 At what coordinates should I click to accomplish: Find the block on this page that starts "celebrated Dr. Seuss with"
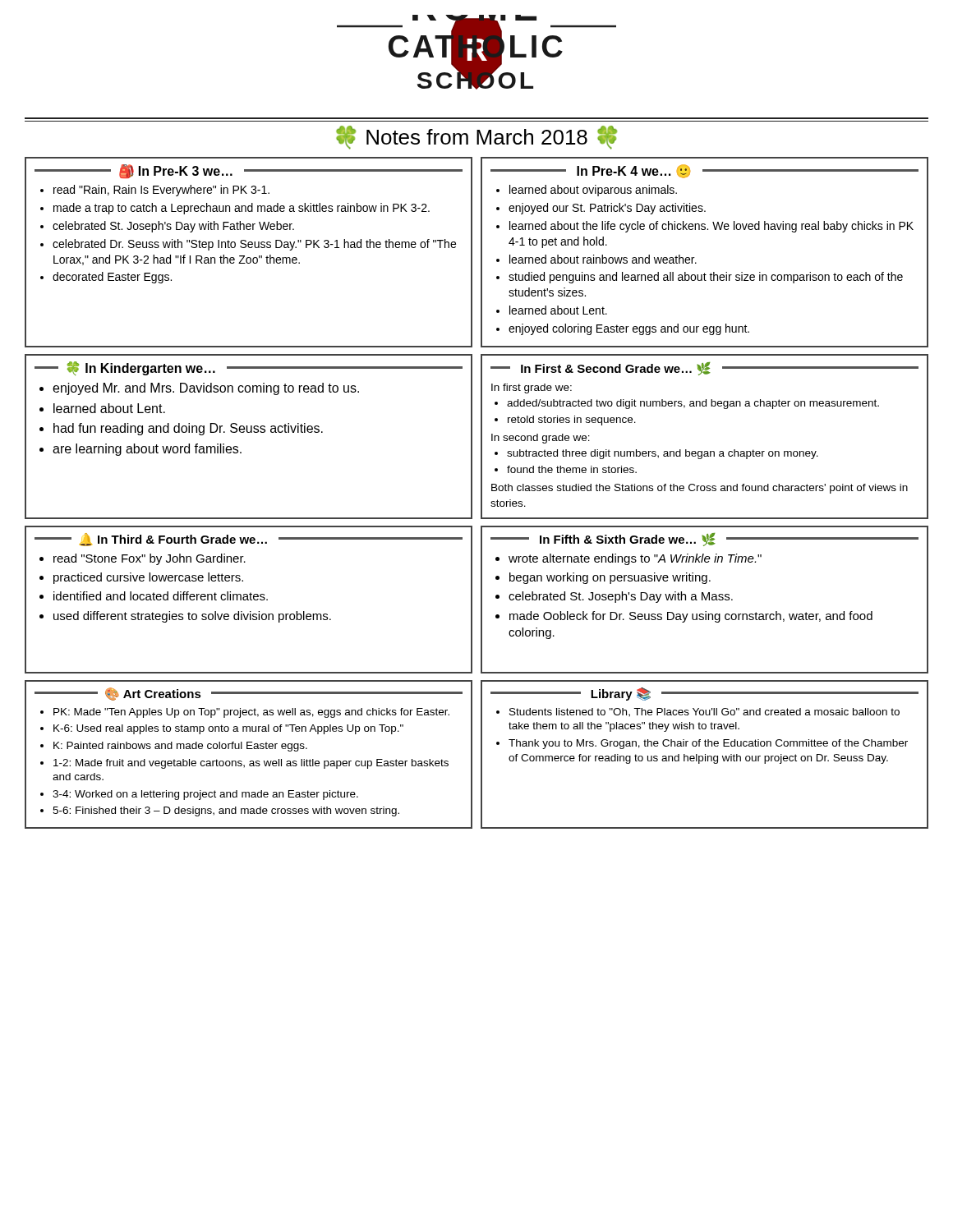(x=255, y=251)
